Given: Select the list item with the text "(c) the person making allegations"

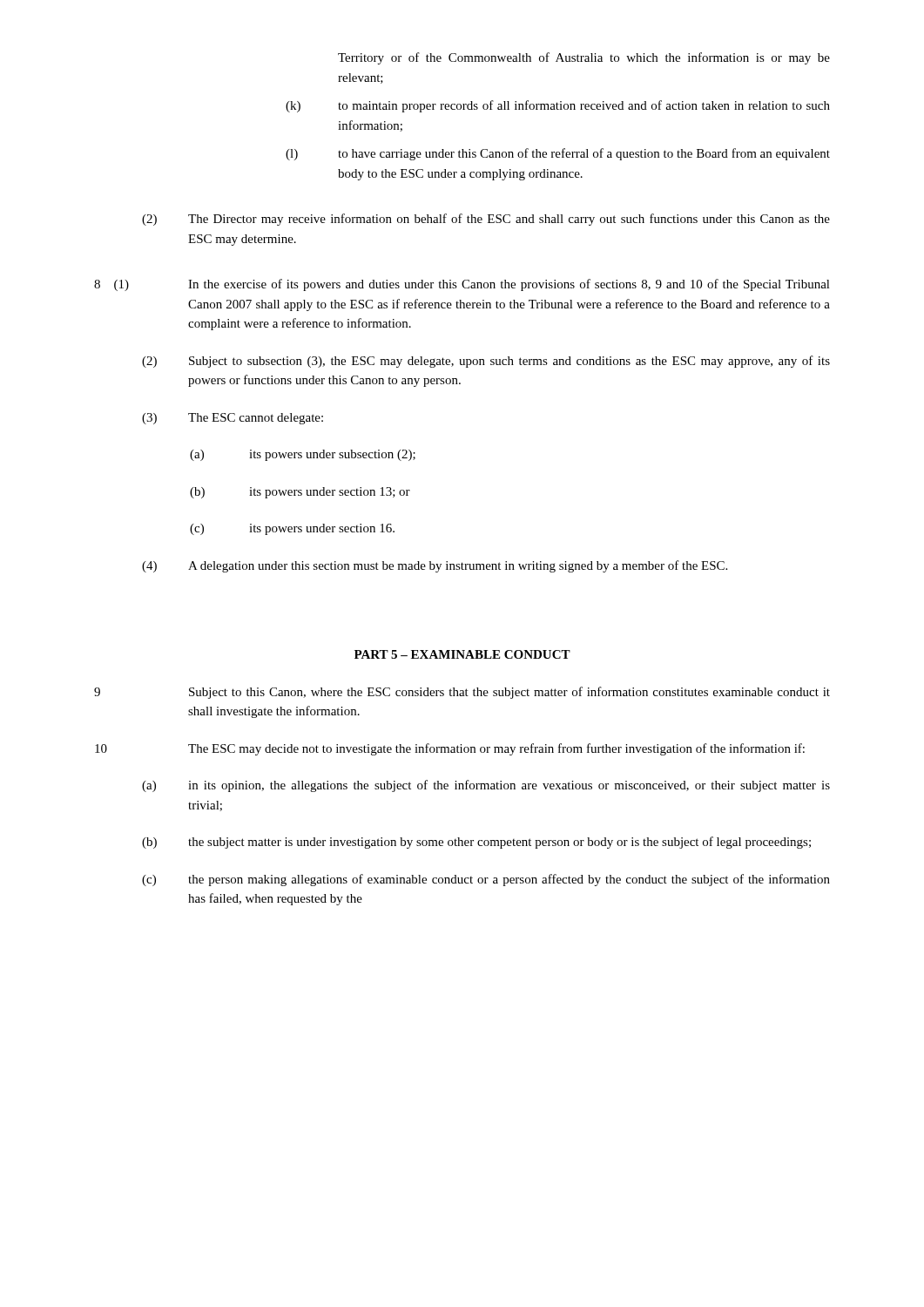Looking at the screenshot, I should pos(462,889).
